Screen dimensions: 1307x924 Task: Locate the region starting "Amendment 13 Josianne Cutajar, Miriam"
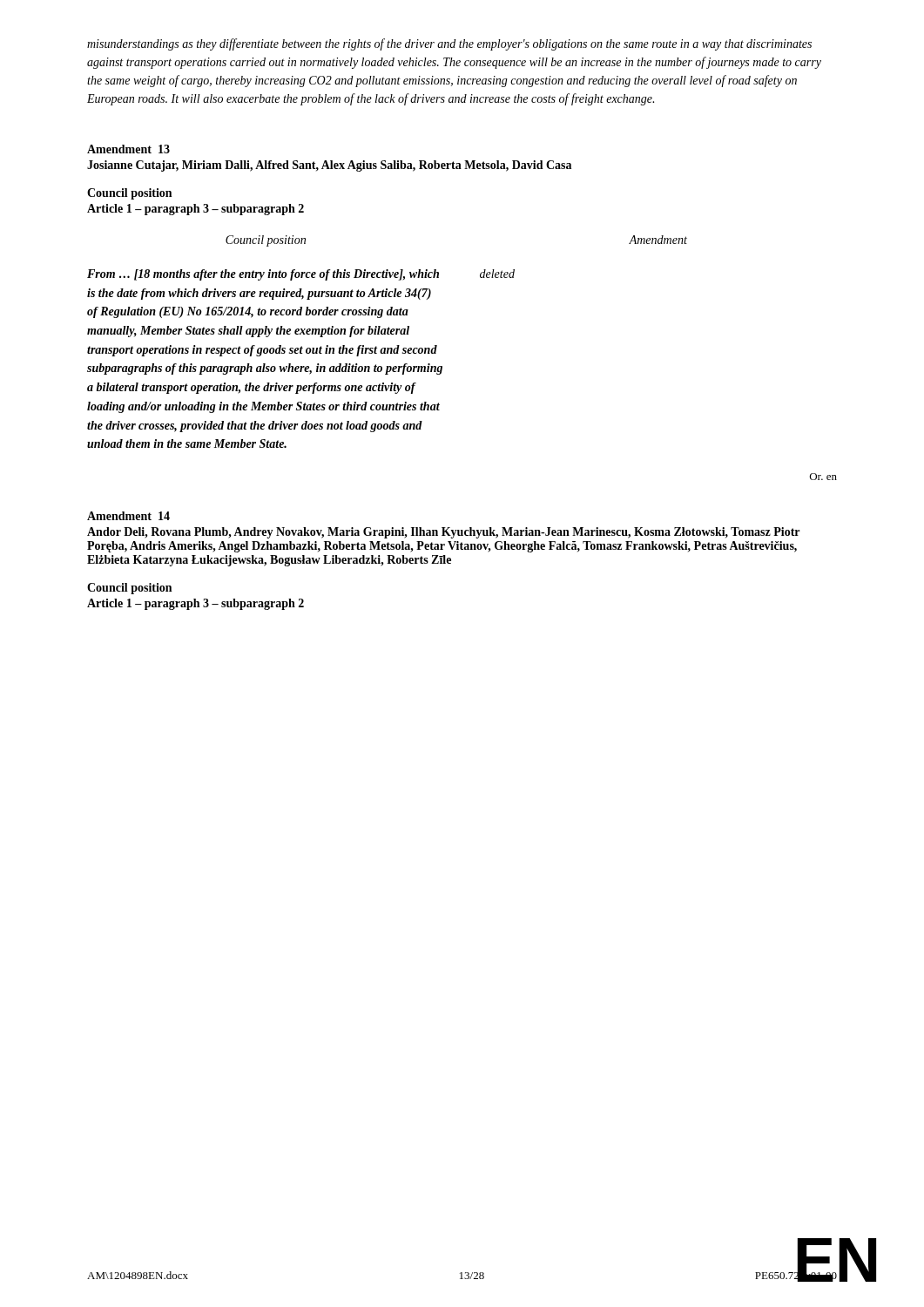[x=462, y=158]
